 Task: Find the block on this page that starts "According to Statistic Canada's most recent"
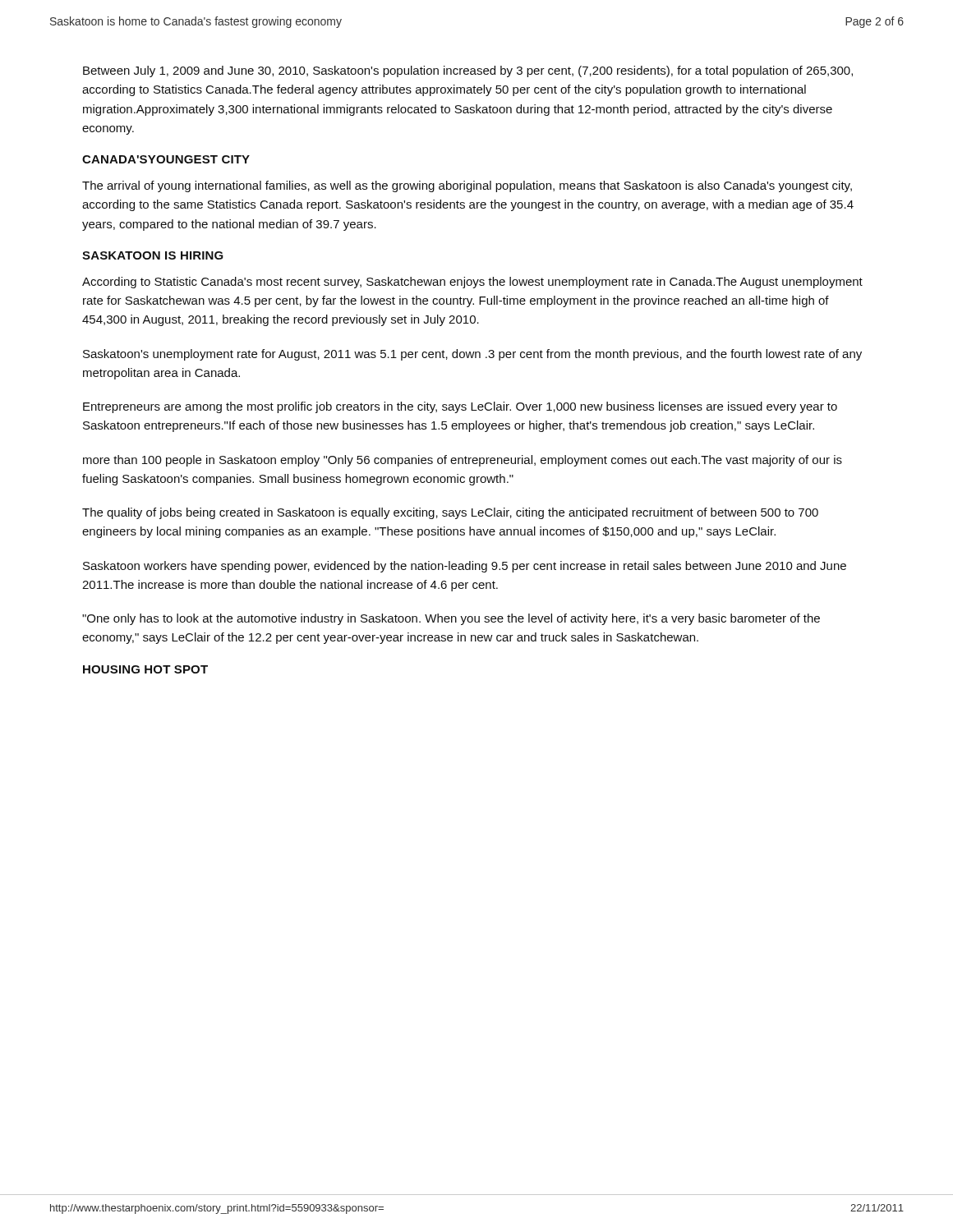[472, 300]
